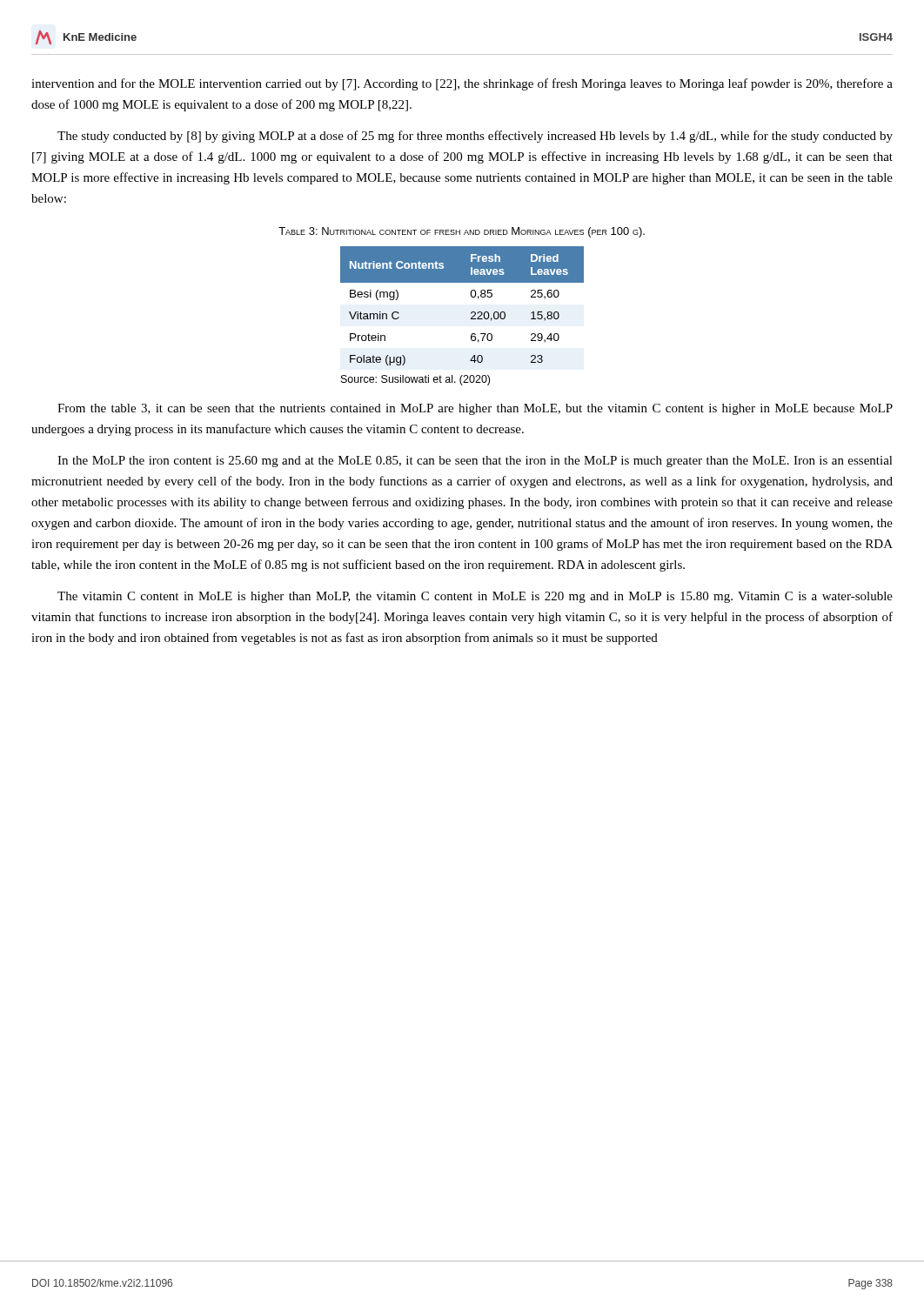Locate the table with the text "Folate (μg)"

tap(462, 316)
